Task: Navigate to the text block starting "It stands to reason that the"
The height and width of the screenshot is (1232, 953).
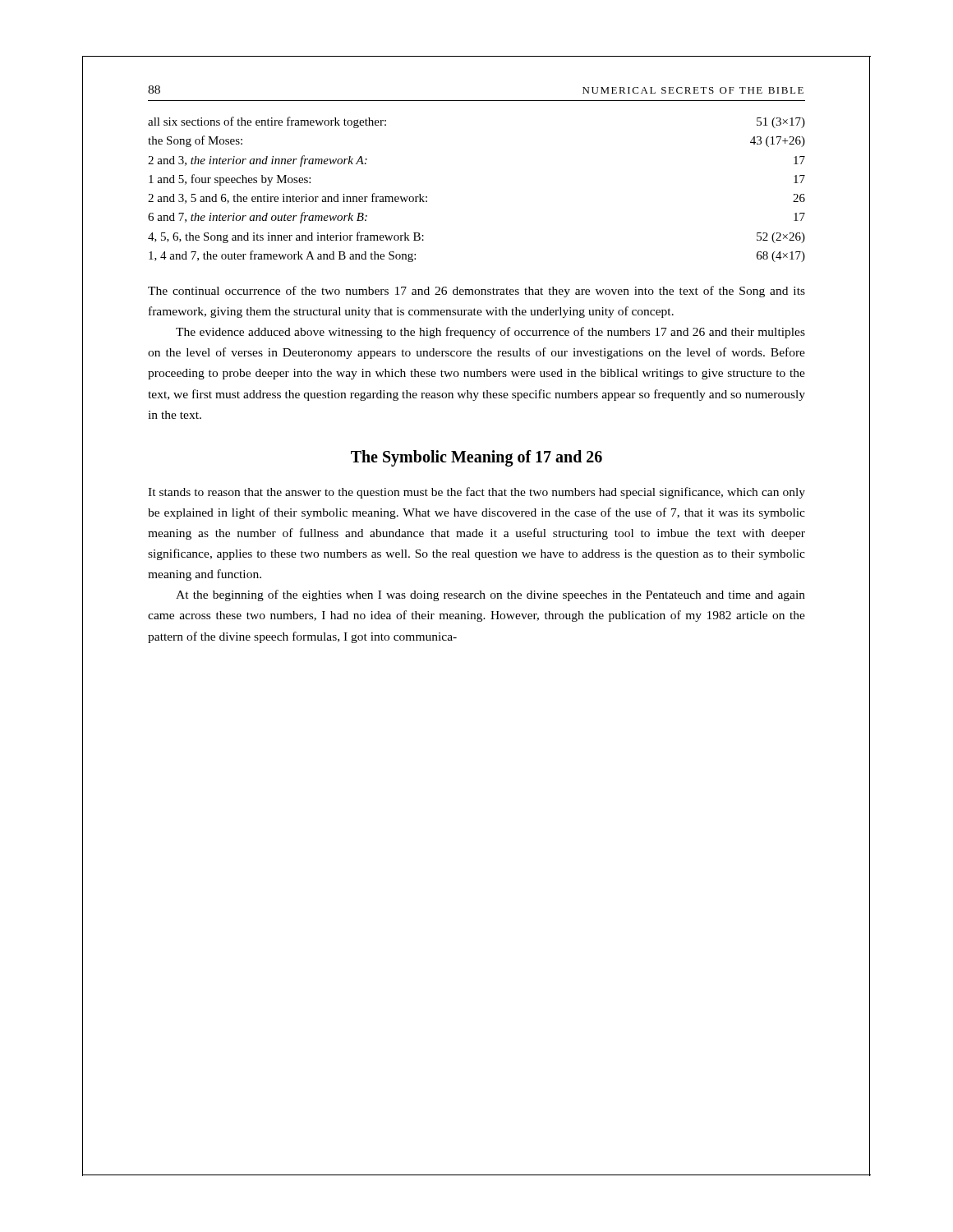Action: [x=476, y=564]
